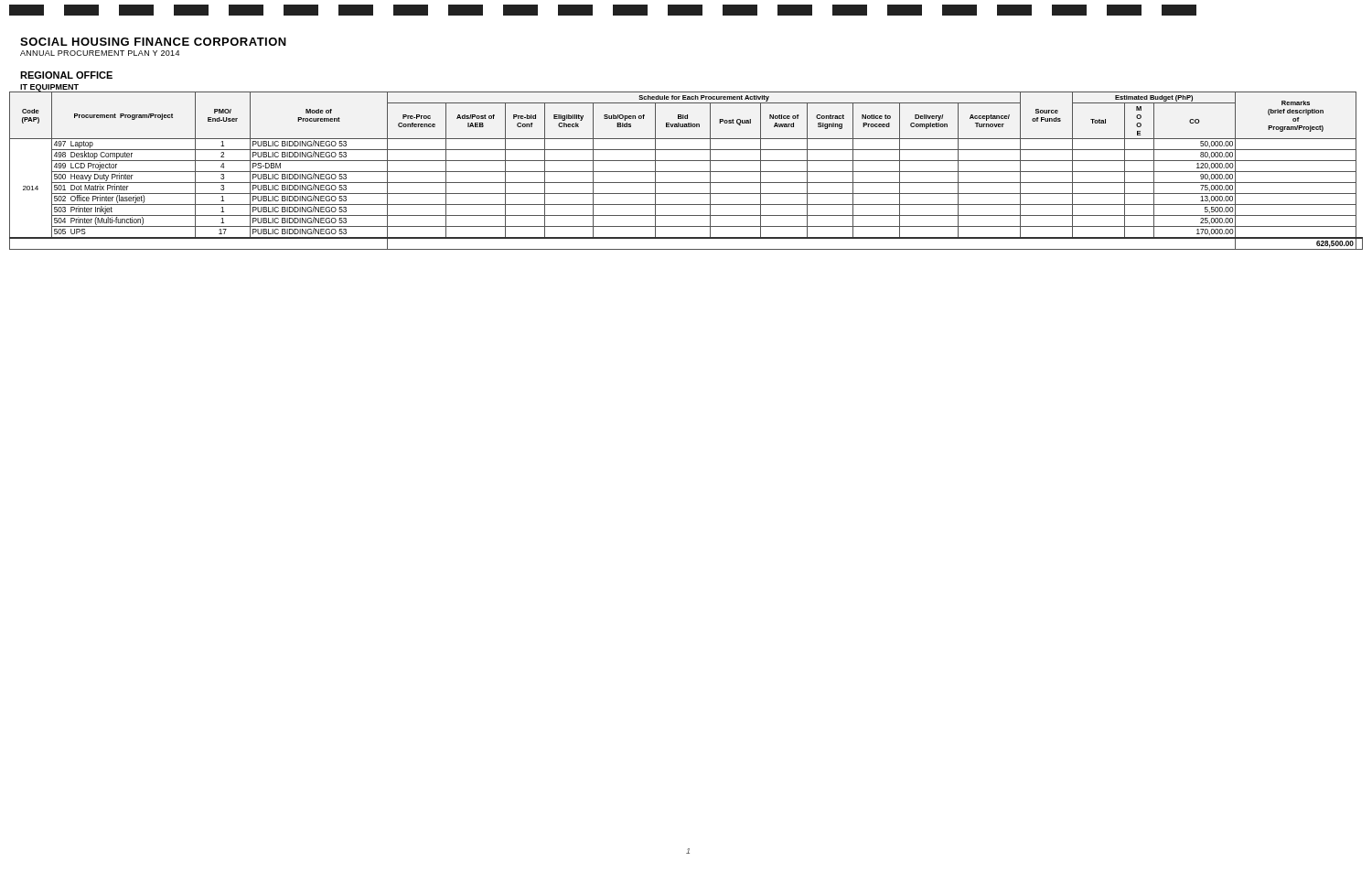Viewport: 1372px width, 883px height.
Task: Find the block starting "IT EQUIPMENT"
Action: pyautogui.click(x=49, y=87)
